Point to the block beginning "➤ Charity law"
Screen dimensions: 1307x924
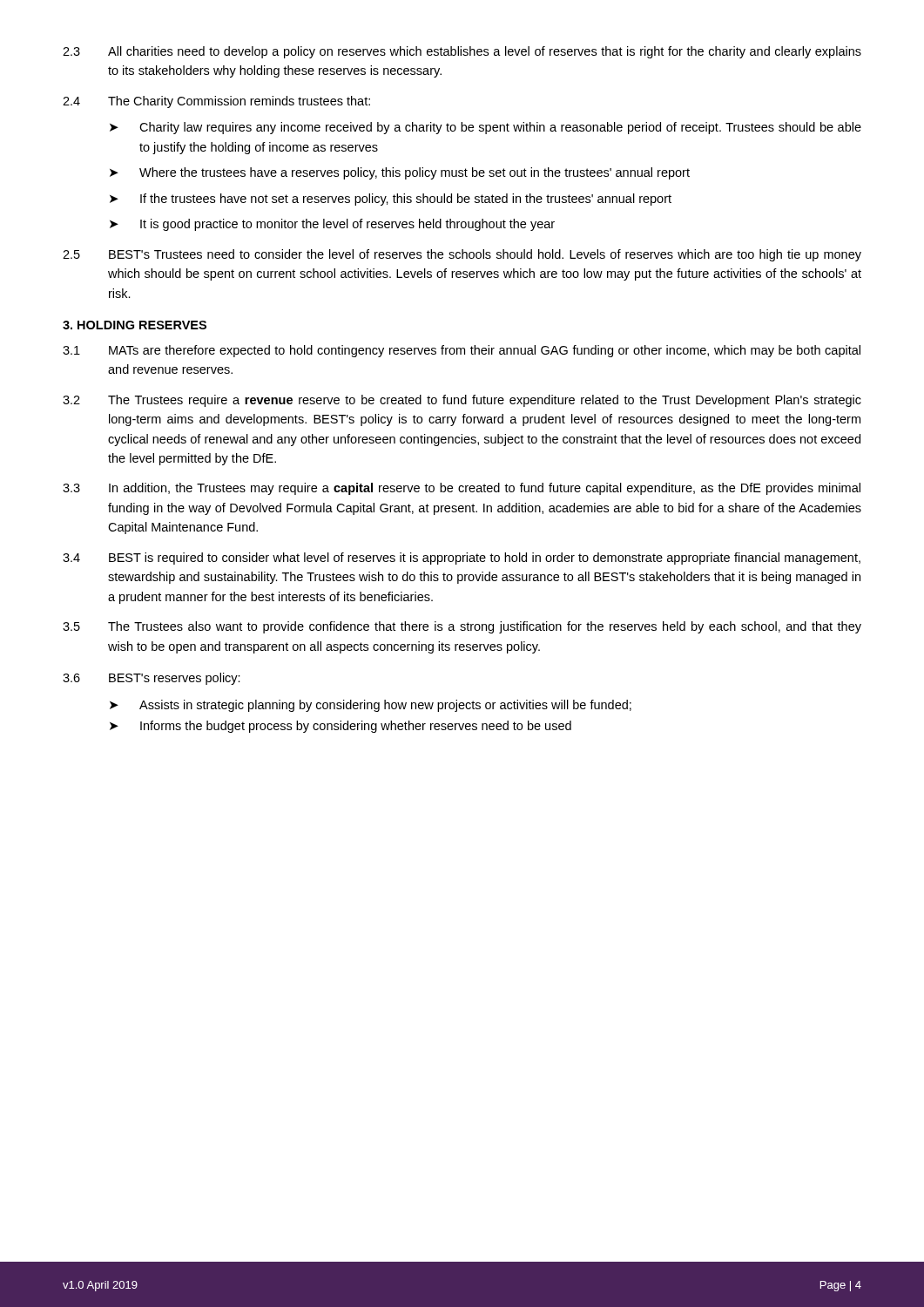[x=485, y=138]
